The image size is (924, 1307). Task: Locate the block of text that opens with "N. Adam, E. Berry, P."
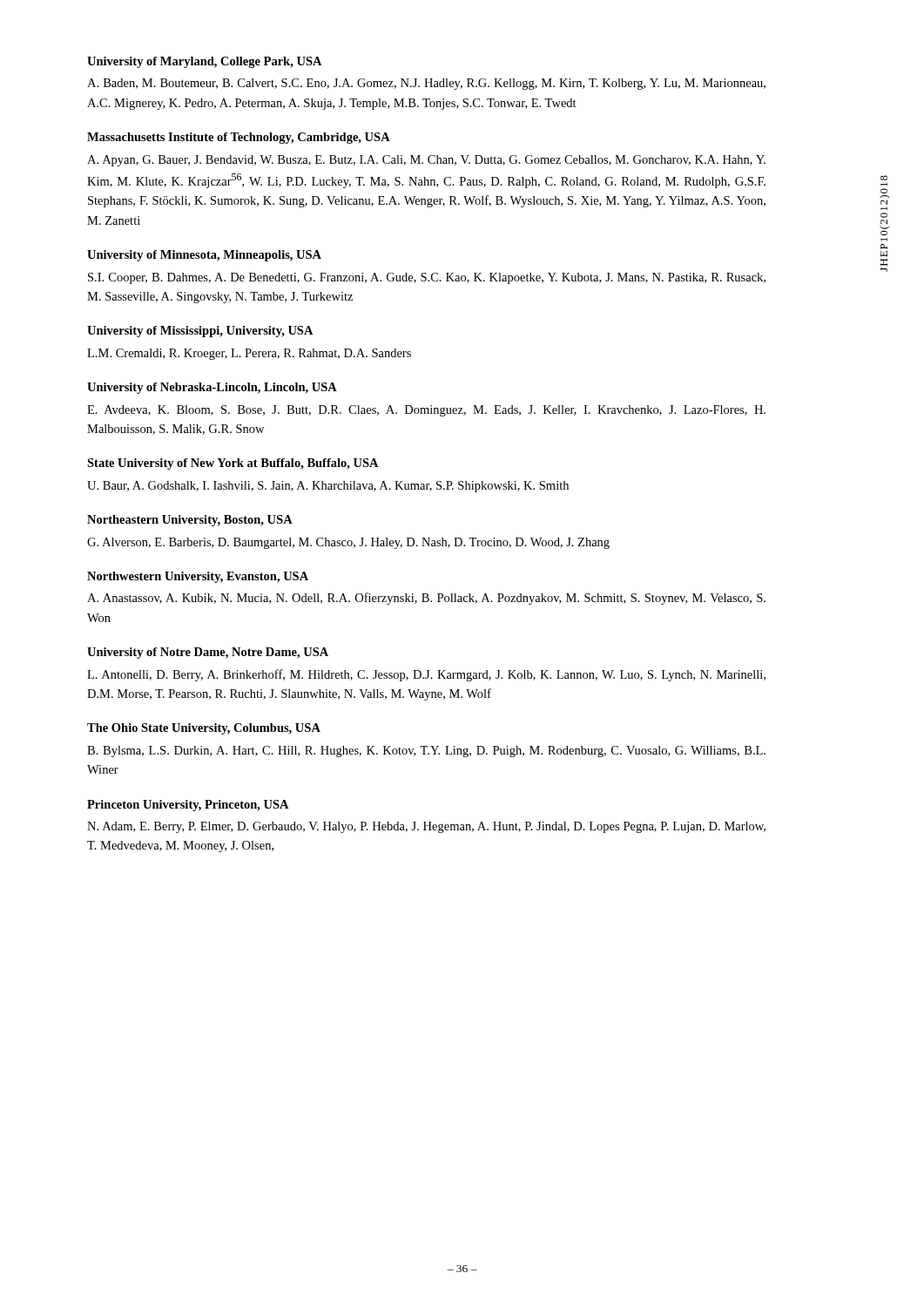tap(427, 836)
